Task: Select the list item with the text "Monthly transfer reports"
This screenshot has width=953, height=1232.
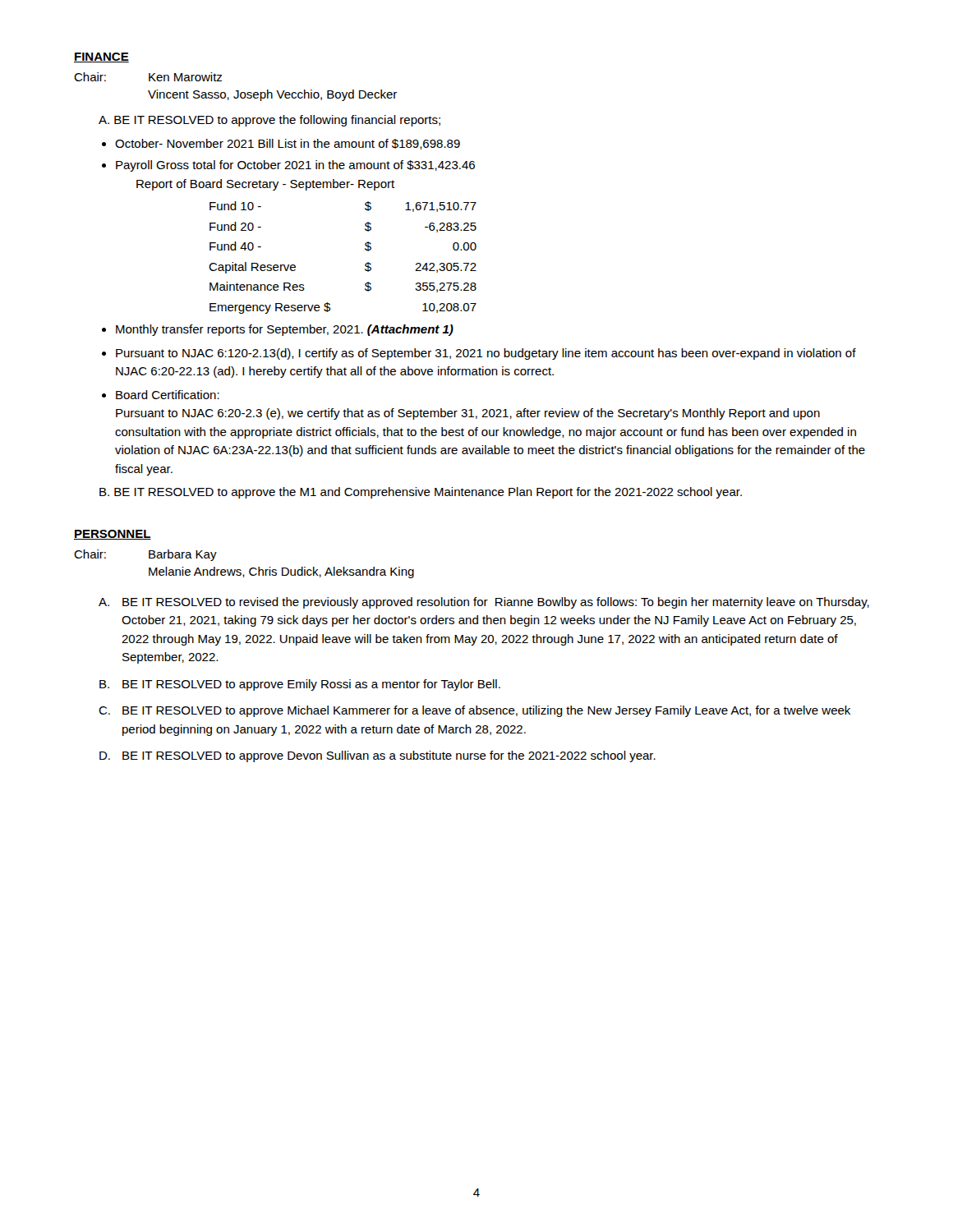Action: click(x=284, y=329)
